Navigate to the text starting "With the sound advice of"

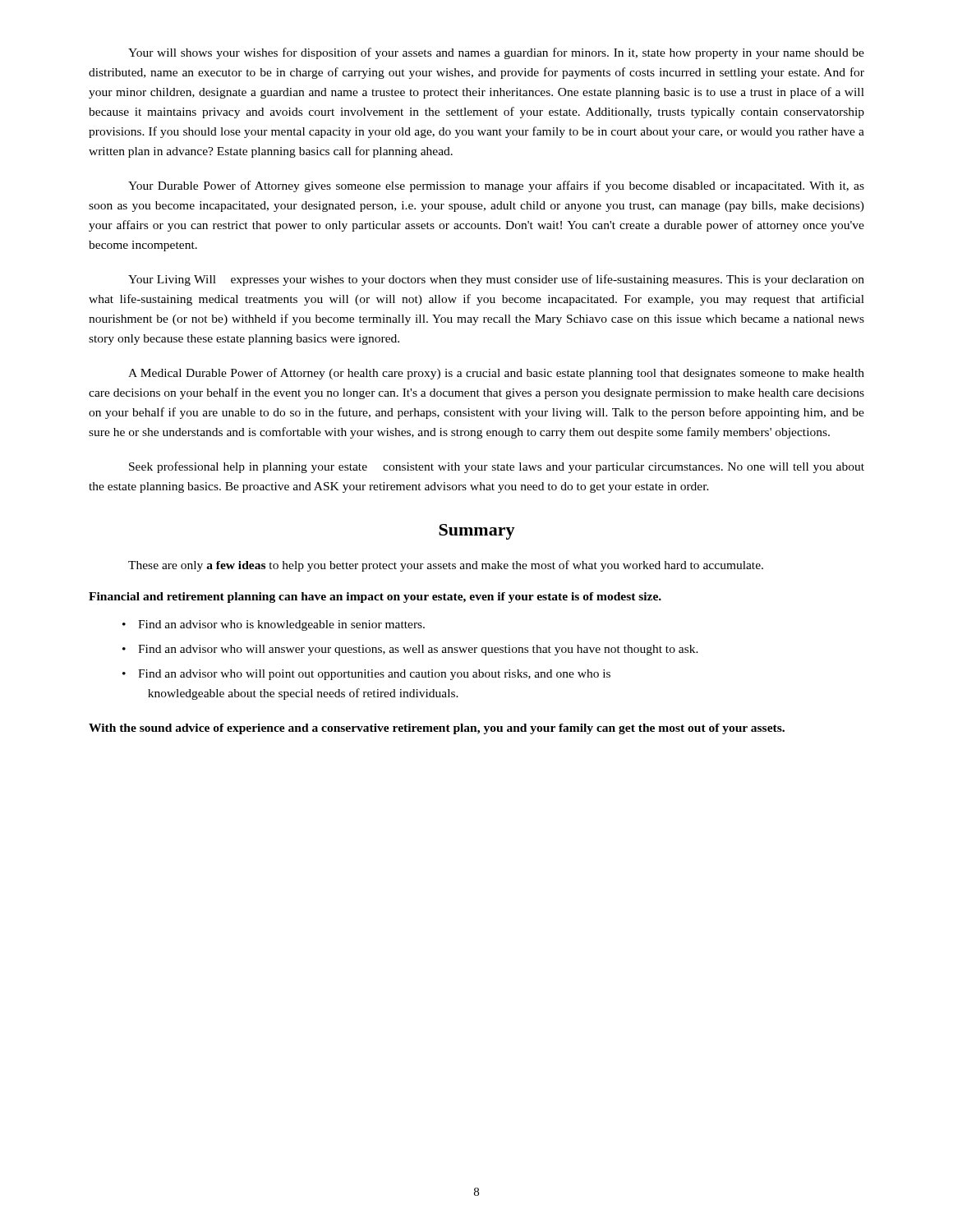point(476,727)
